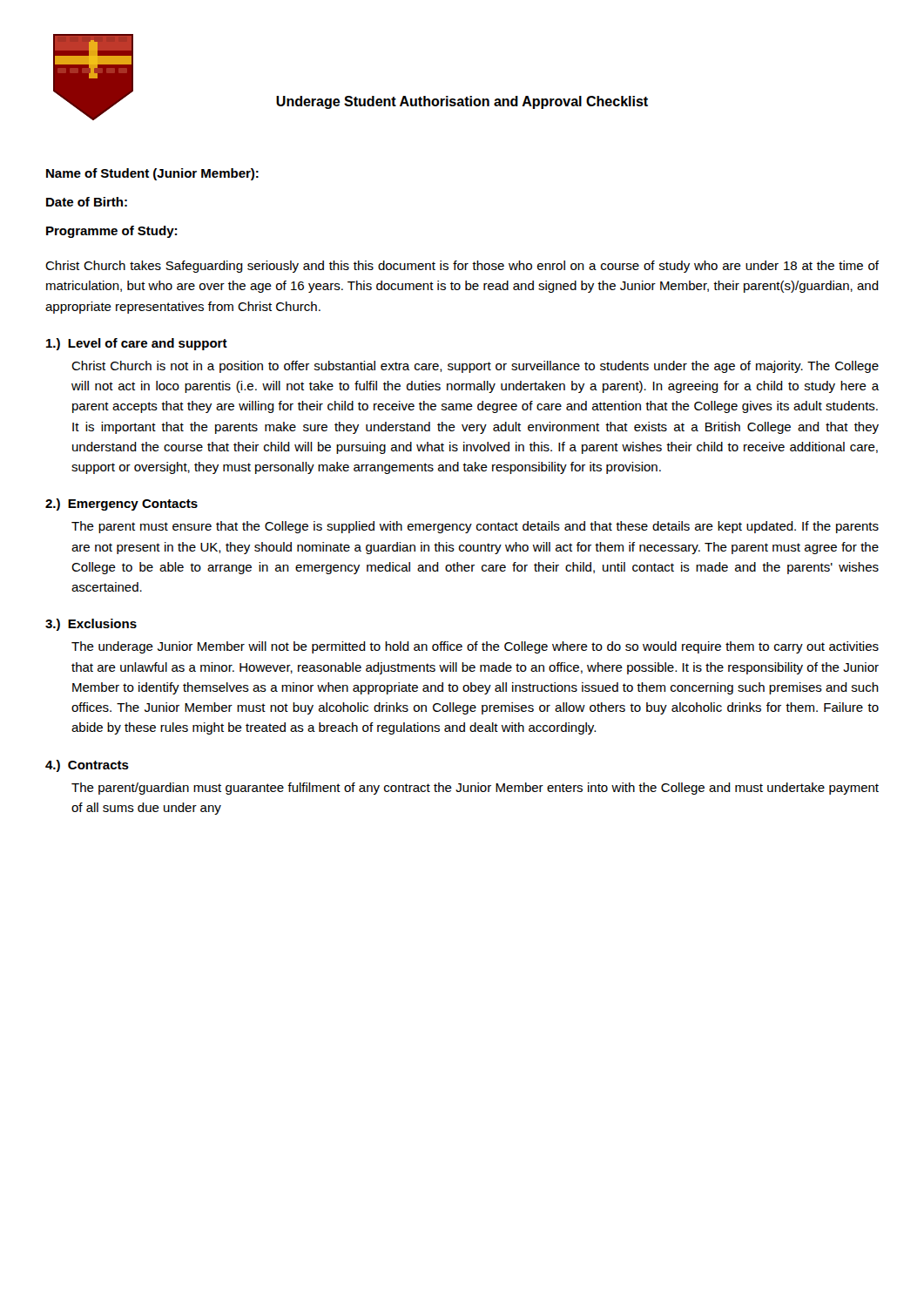Find the block starting "1.) Level of care and support"
Screen dimensions: 1307x924
[136, 343]
